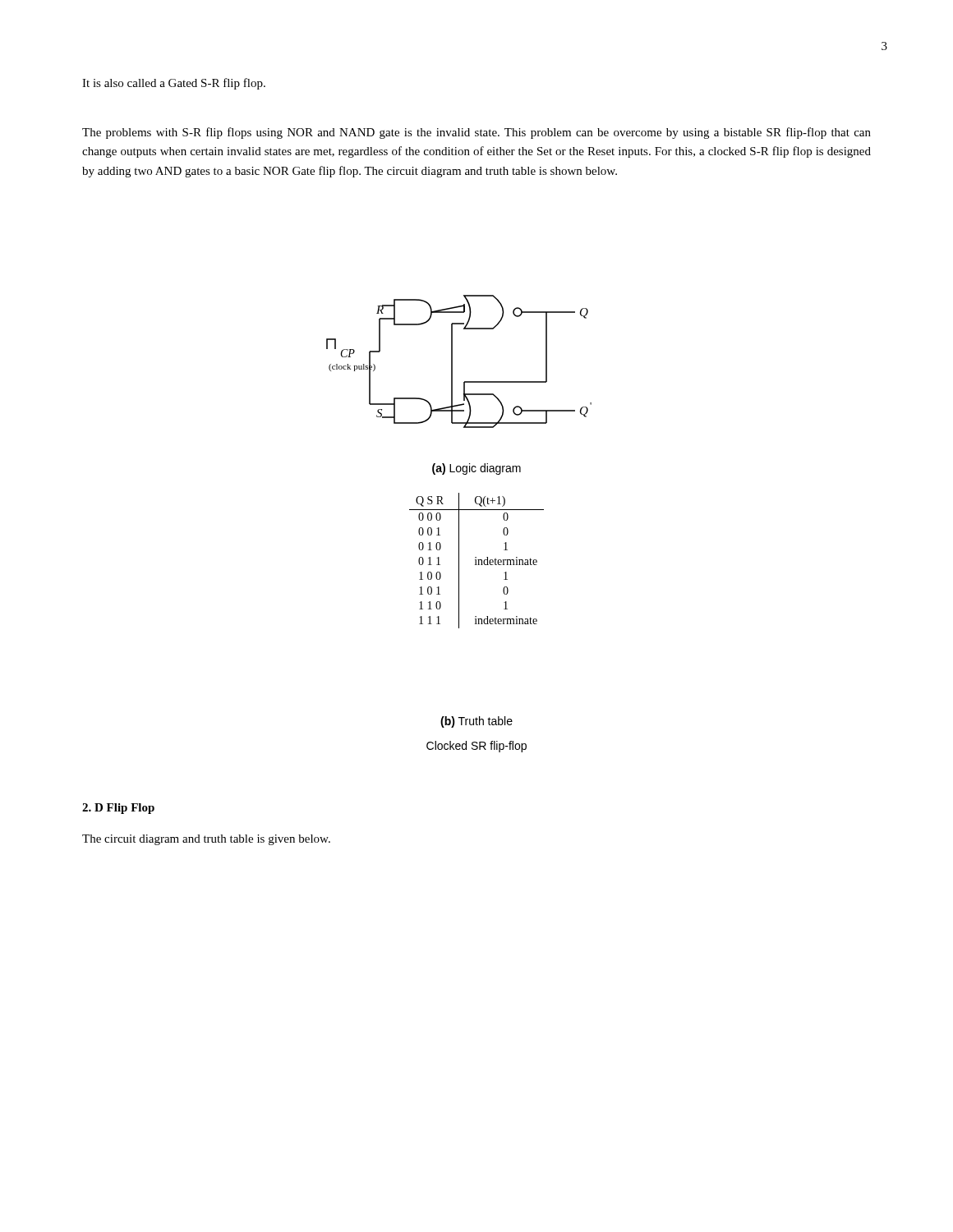Select the table that reads "0 1 0"
This screenshot has width=953, height=1232.
(x=476, y=561)
